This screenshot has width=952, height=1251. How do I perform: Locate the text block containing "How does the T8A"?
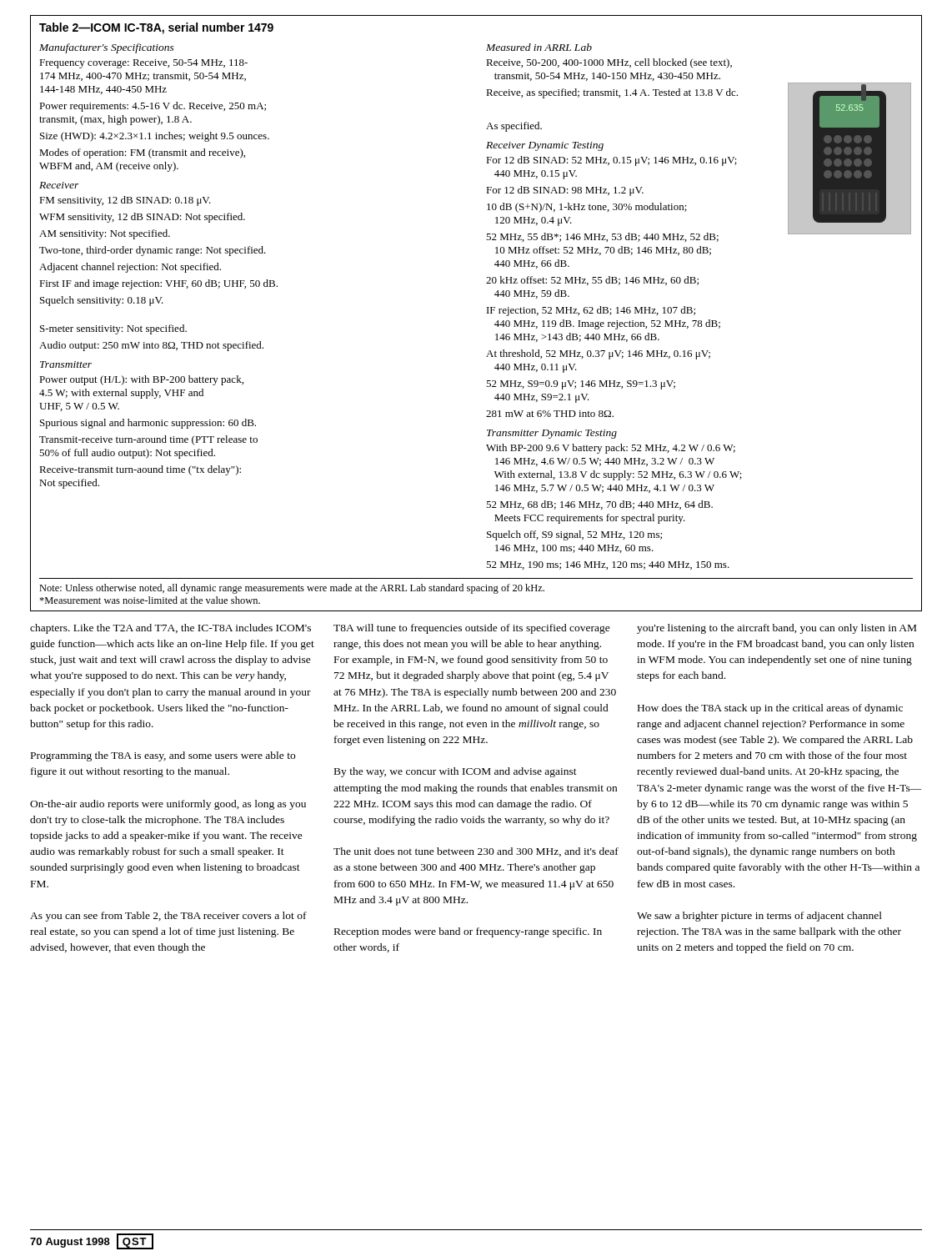[x=779, y=795]
